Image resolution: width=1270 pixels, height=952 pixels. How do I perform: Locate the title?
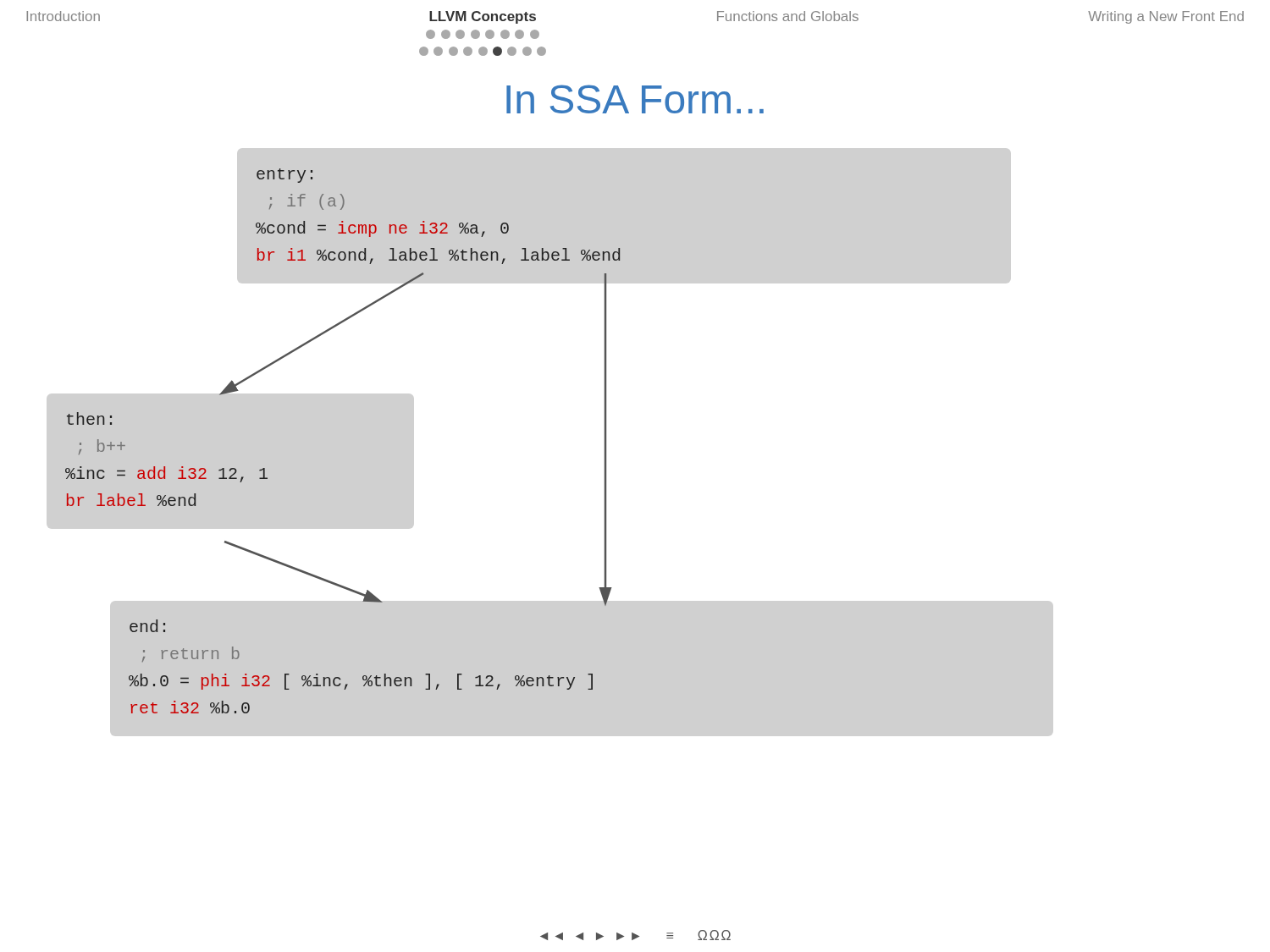pos(635,99)
